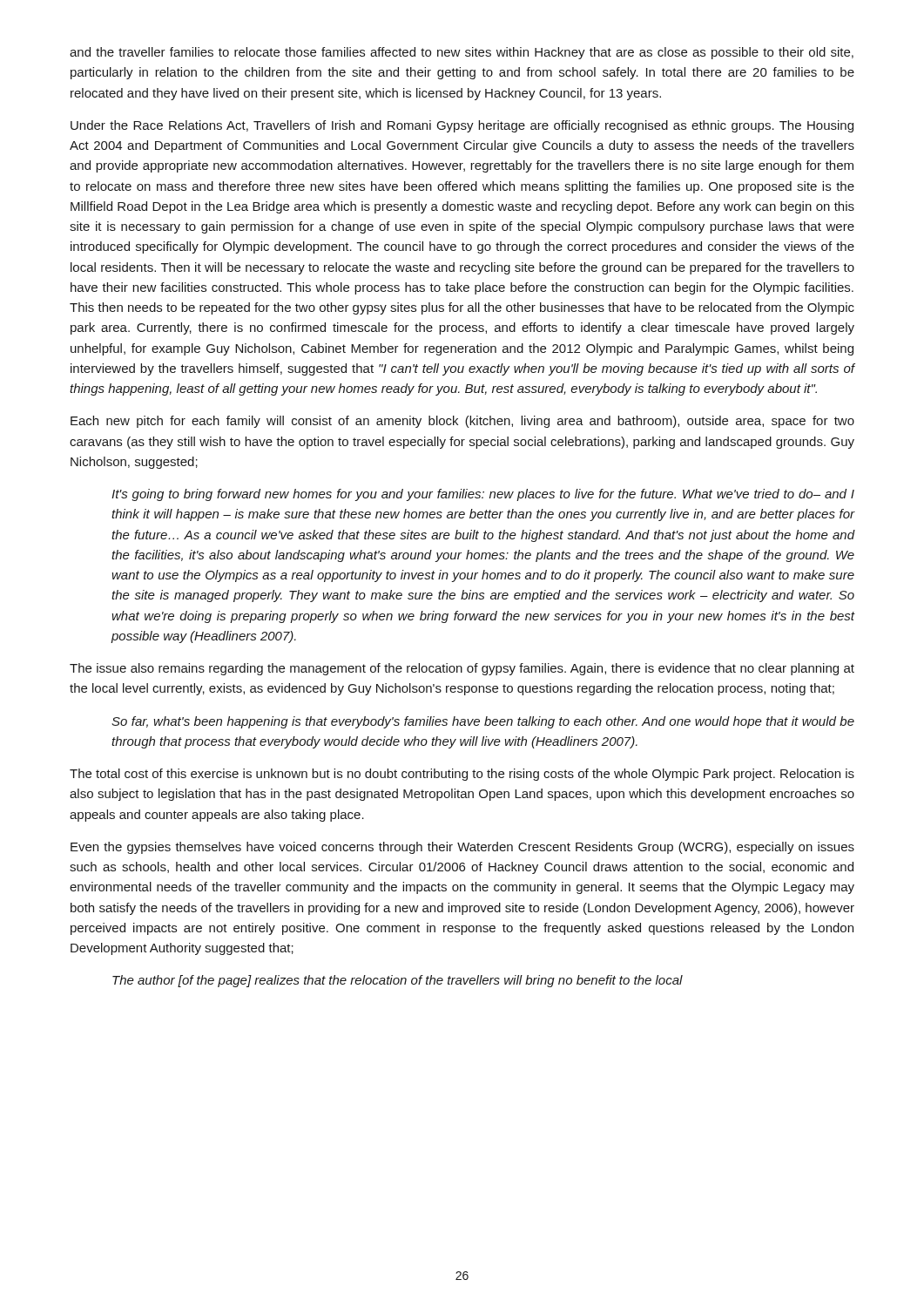Find the passage starting "The total cost of this"
Viewport: 924px width, 1307px height.
pos(462,794)
